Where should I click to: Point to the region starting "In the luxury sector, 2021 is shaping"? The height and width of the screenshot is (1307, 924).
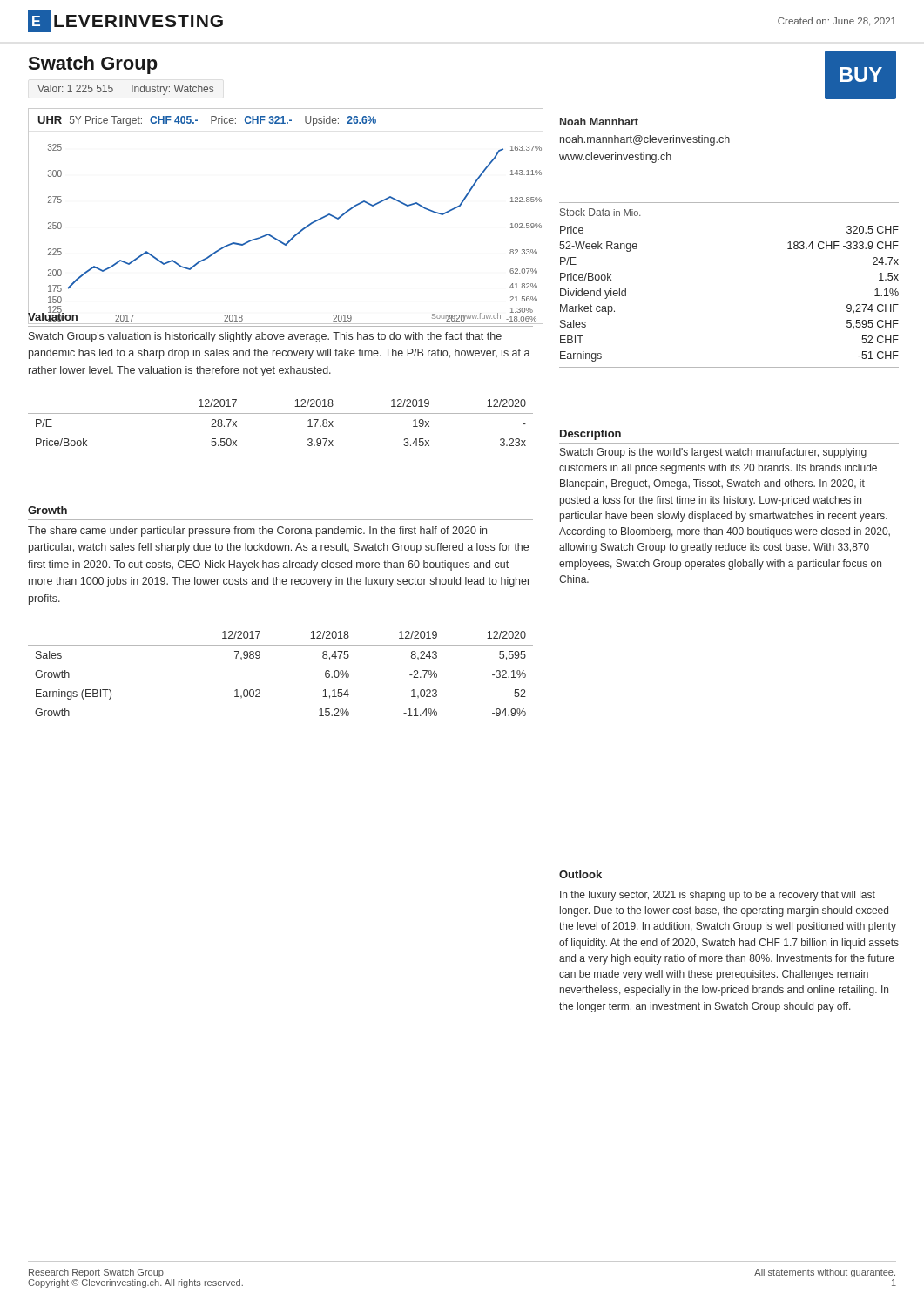pos(729,950)
